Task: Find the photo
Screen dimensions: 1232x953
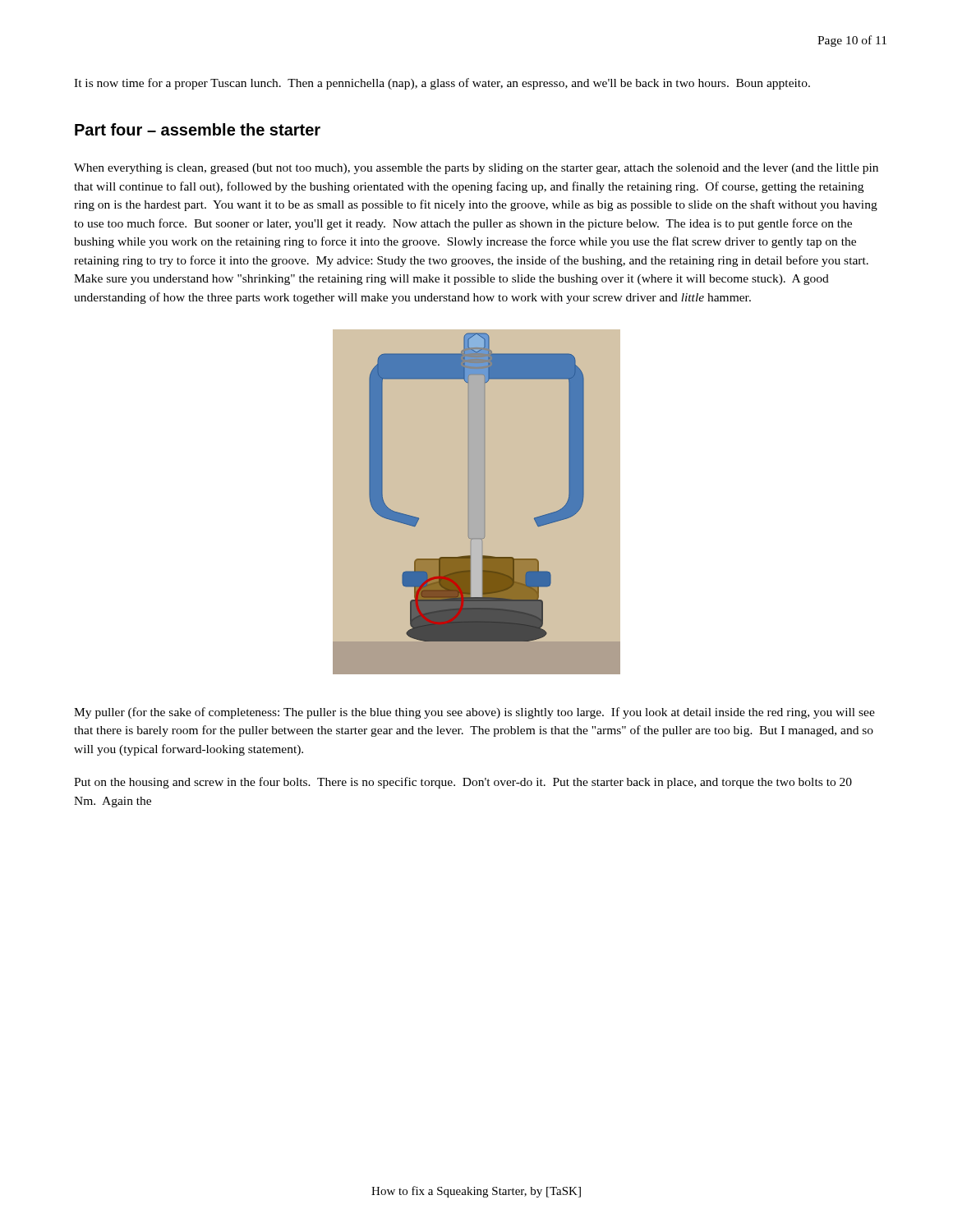Action: tap(476, 505)
